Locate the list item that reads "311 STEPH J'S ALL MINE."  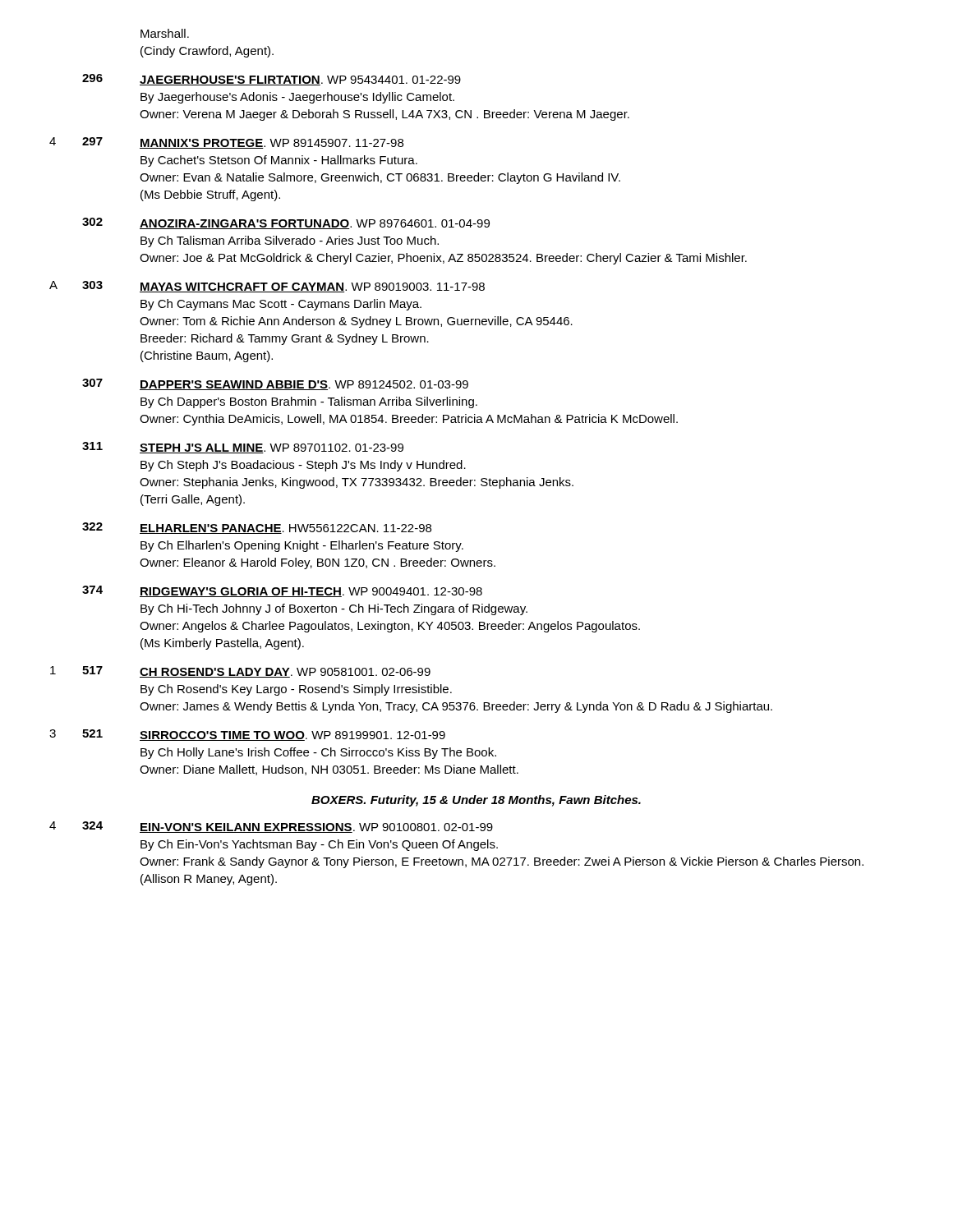493,473
